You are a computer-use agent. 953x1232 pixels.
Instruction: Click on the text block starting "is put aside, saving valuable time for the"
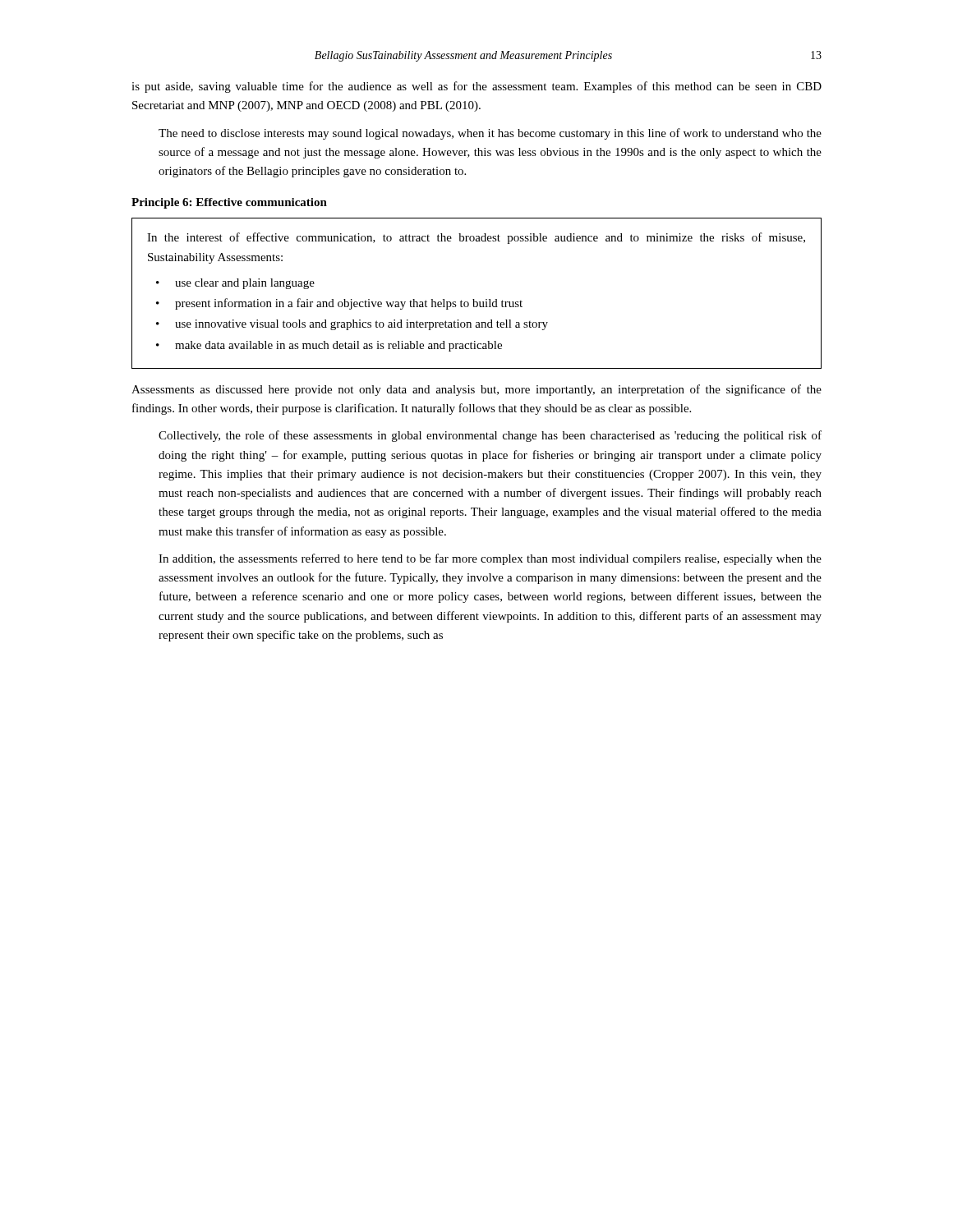[x=476, y=129]
